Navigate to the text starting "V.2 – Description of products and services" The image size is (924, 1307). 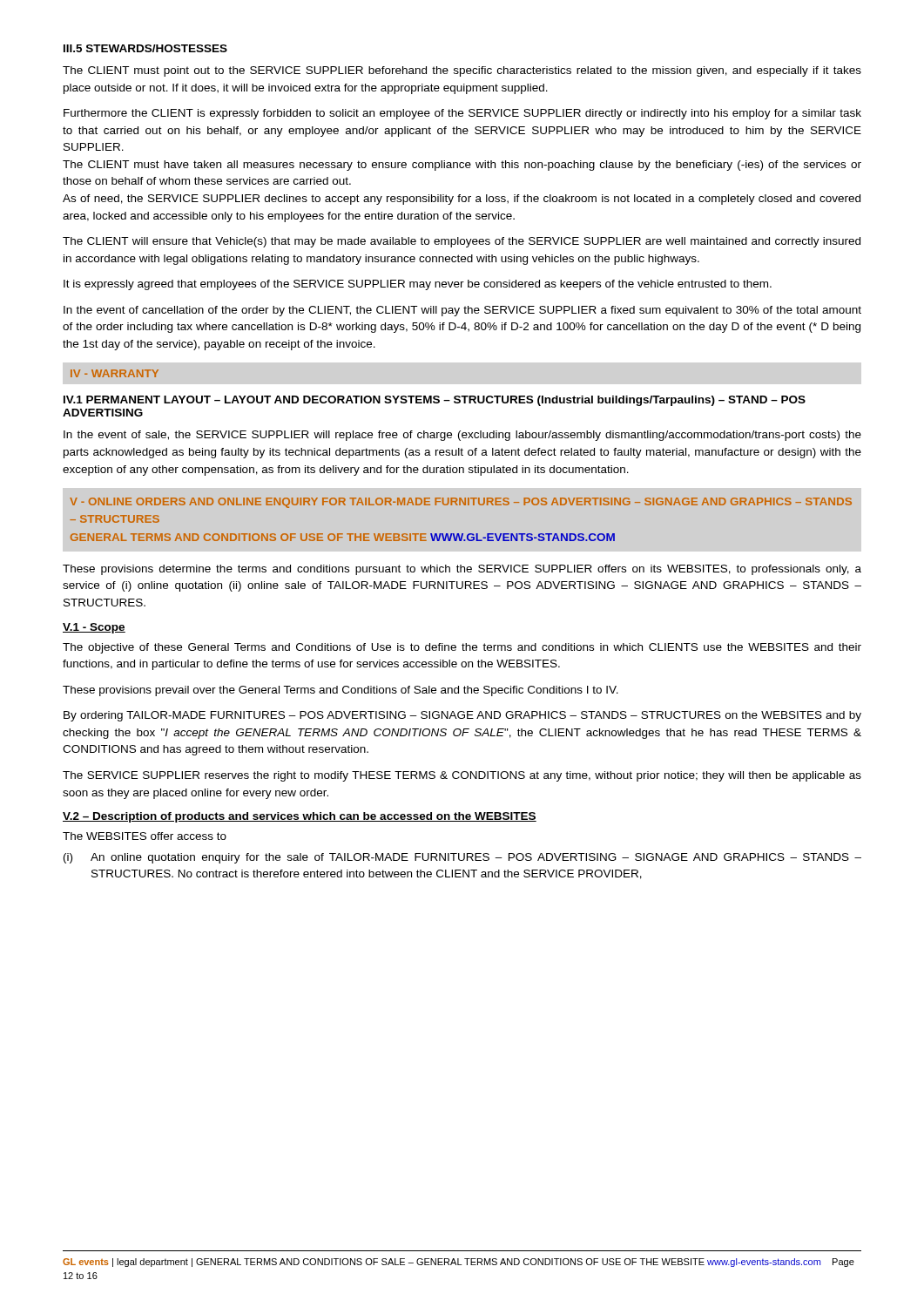click(299, 816)
